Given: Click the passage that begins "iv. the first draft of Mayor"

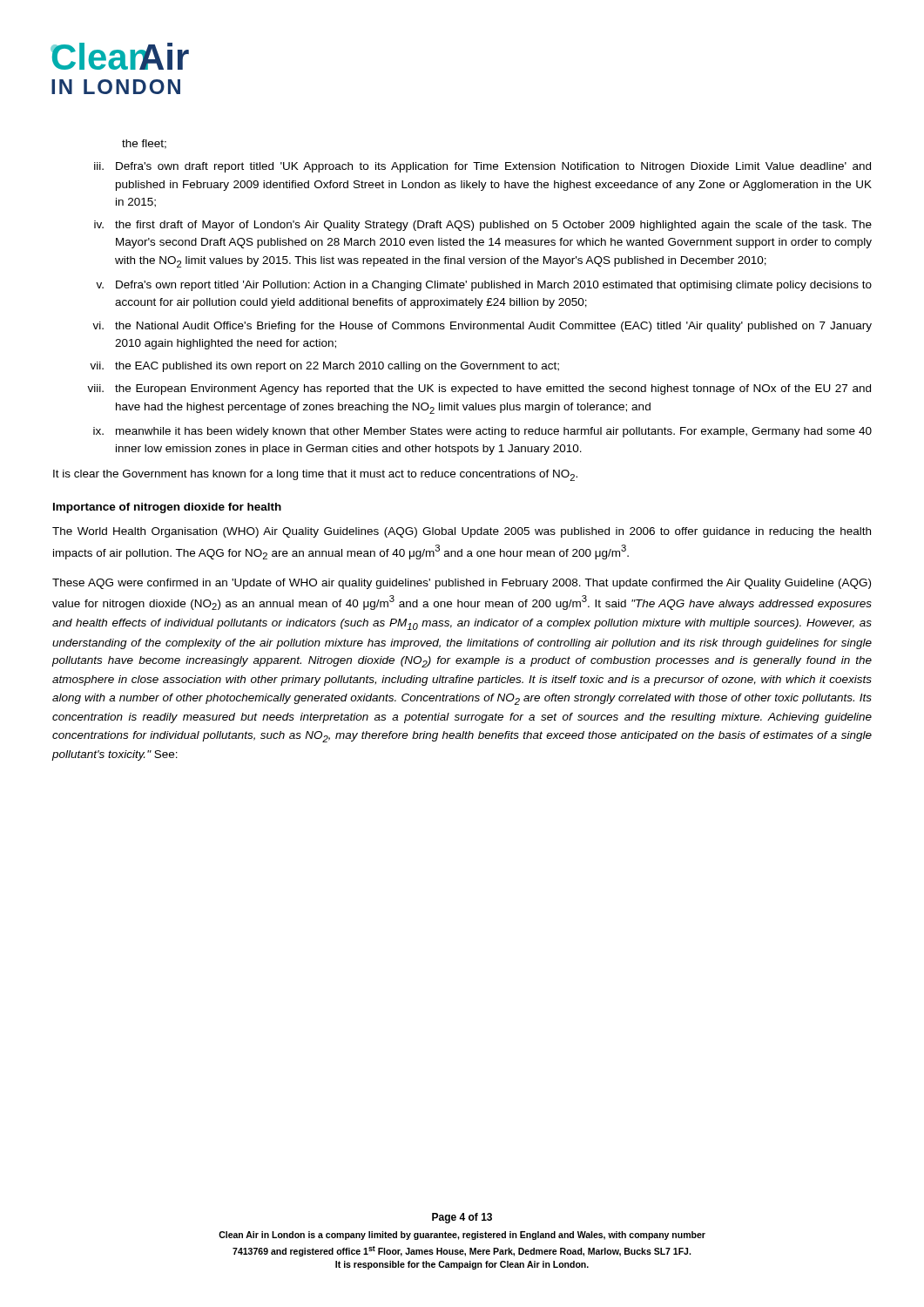Looking at the screenshot, I should click(462, 244).
